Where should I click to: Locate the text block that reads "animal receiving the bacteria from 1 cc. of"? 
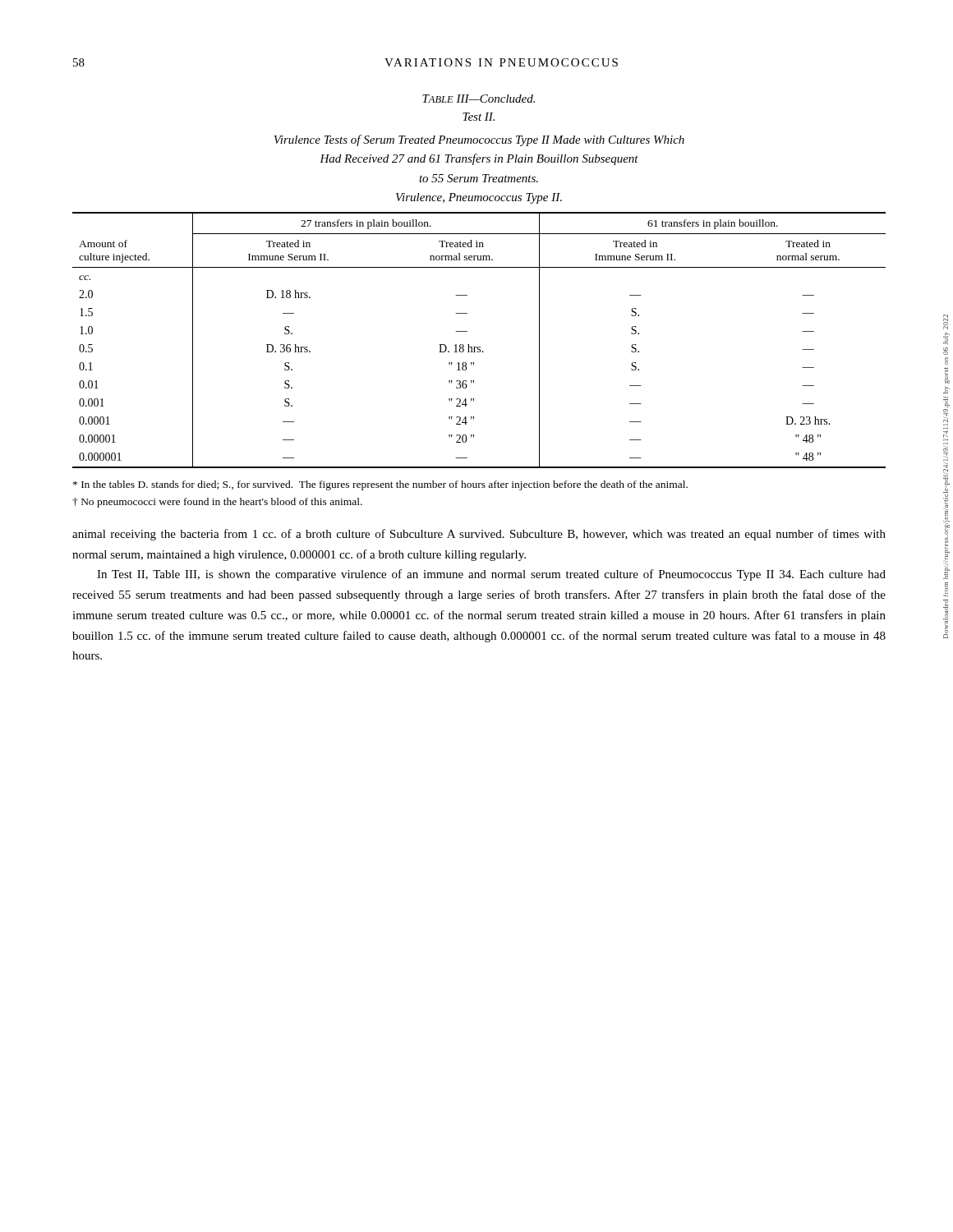click(479, 544)
